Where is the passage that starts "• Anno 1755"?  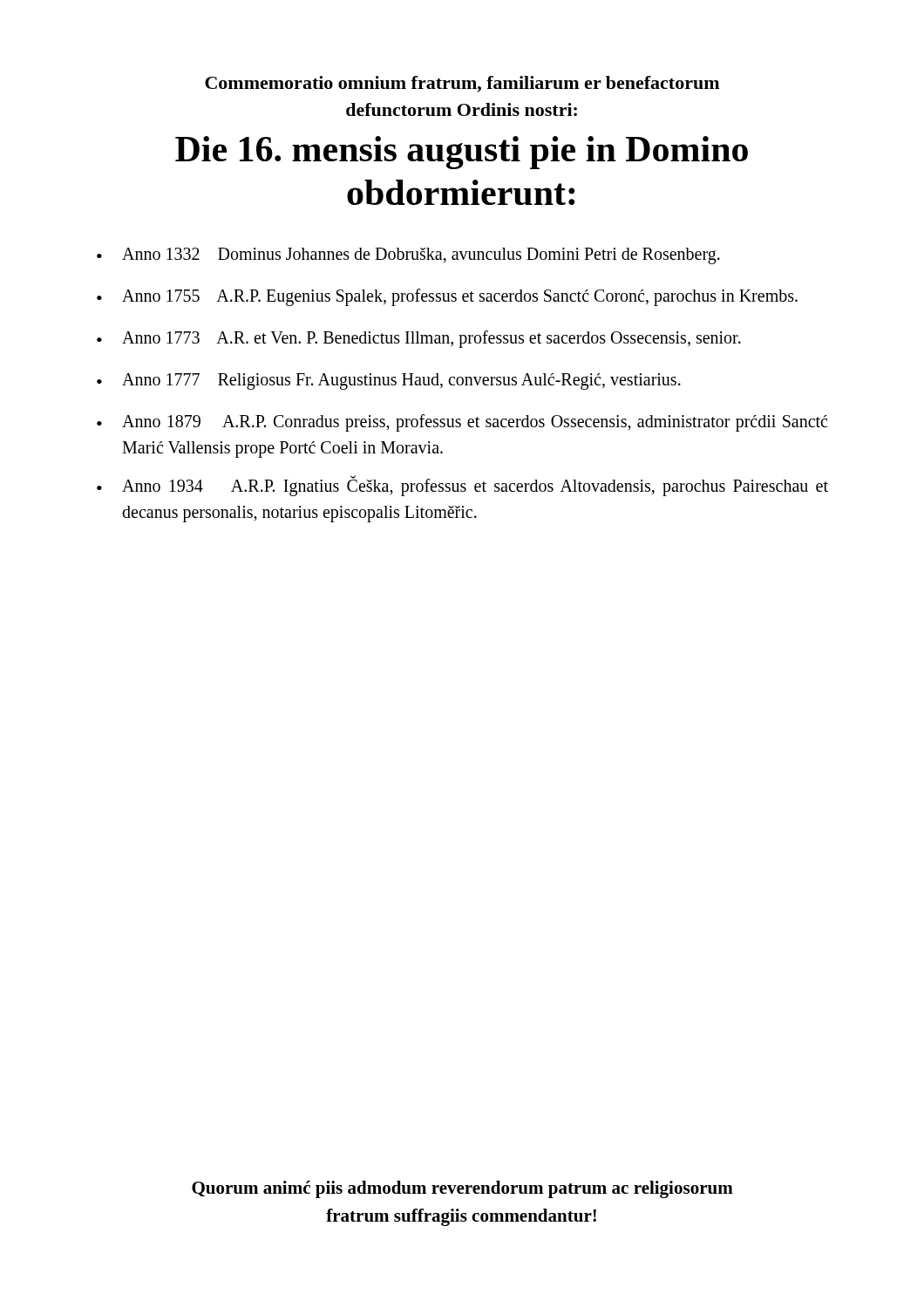coord(462,298)
